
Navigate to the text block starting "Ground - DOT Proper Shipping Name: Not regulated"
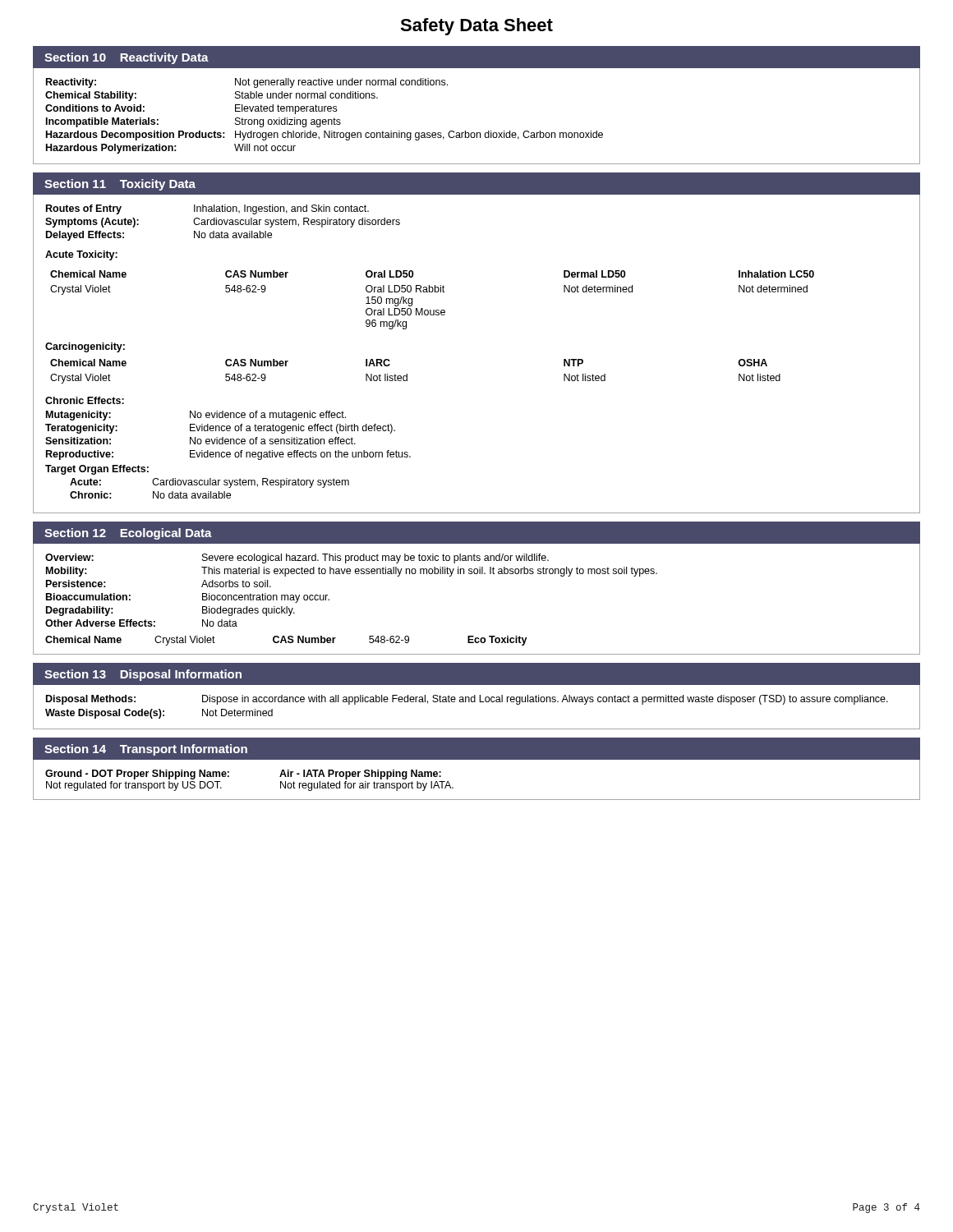(135, 774)
